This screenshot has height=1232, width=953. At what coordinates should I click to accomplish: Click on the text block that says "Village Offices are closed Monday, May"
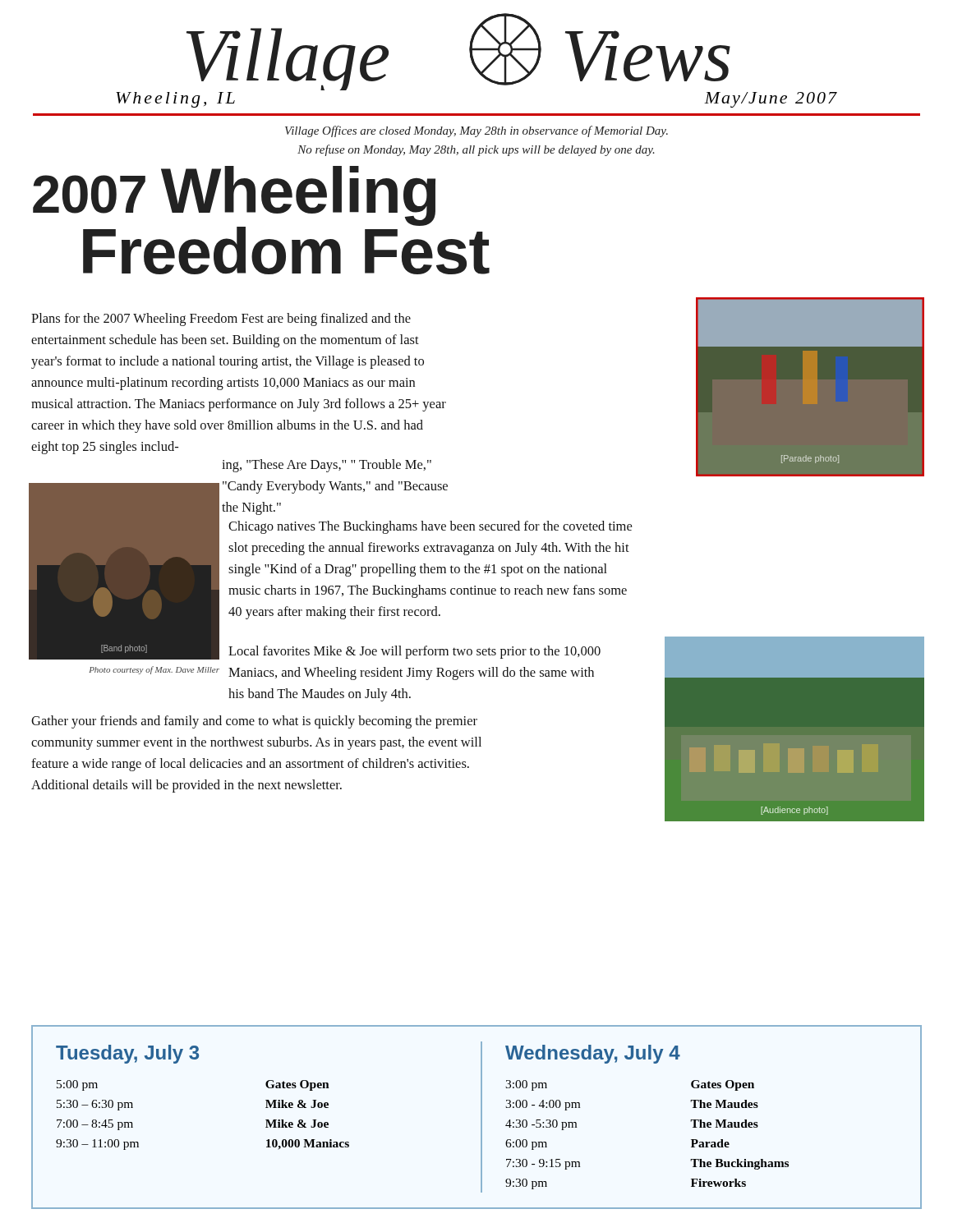pyautogui.click(x=476, y=140)
